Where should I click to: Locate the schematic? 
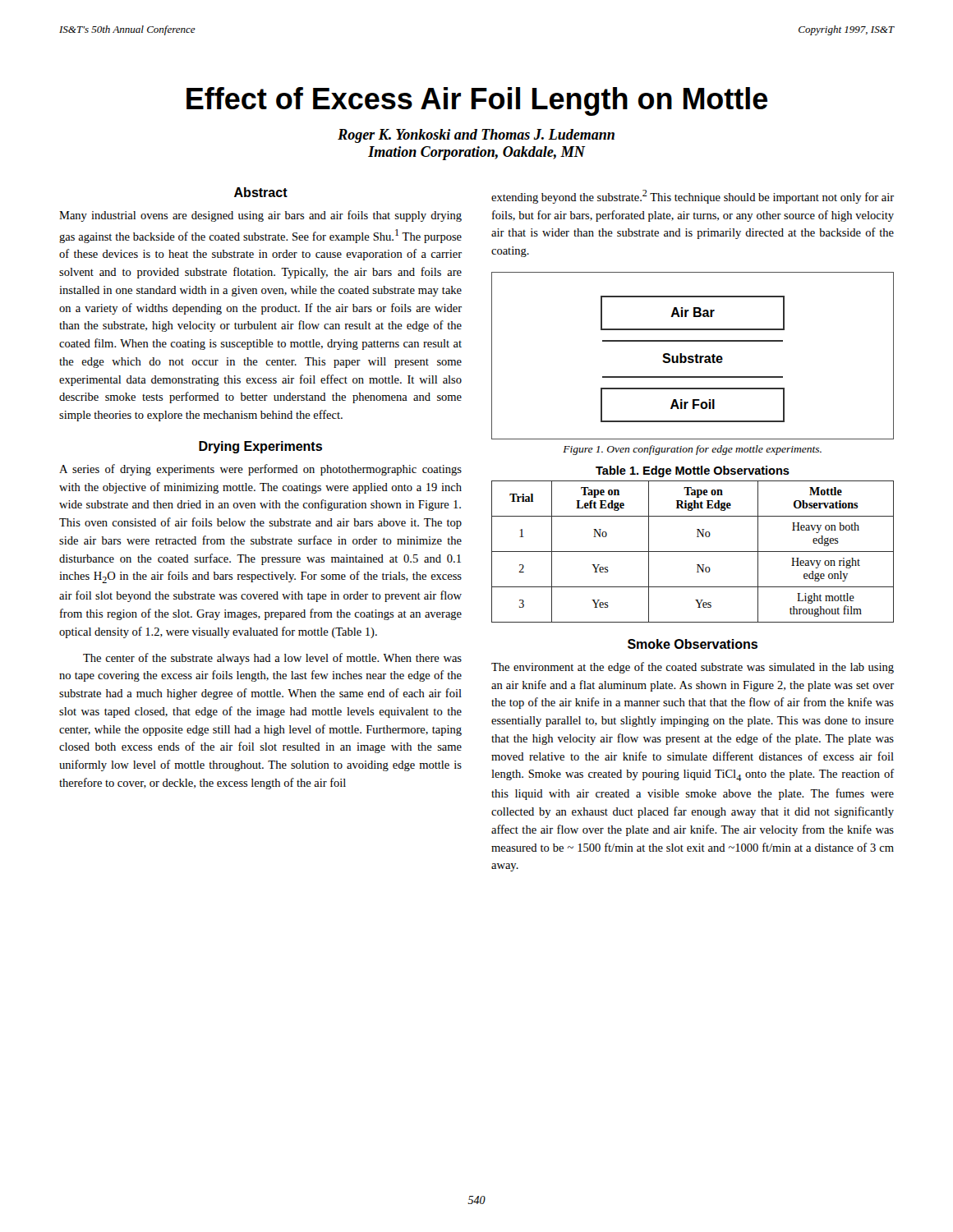pos(693,356)
